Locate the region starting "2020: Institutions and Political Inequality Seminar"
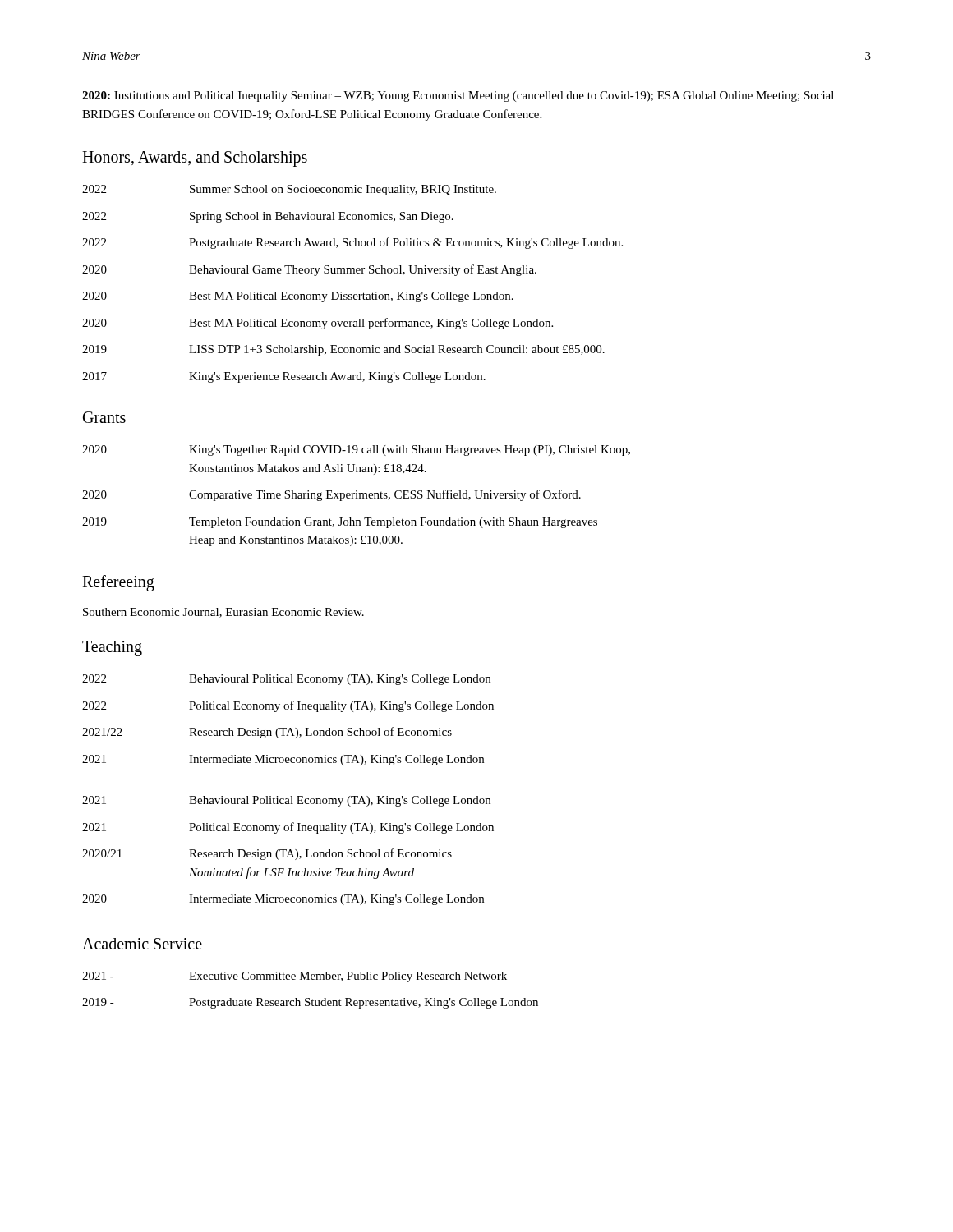 [458, 105]
